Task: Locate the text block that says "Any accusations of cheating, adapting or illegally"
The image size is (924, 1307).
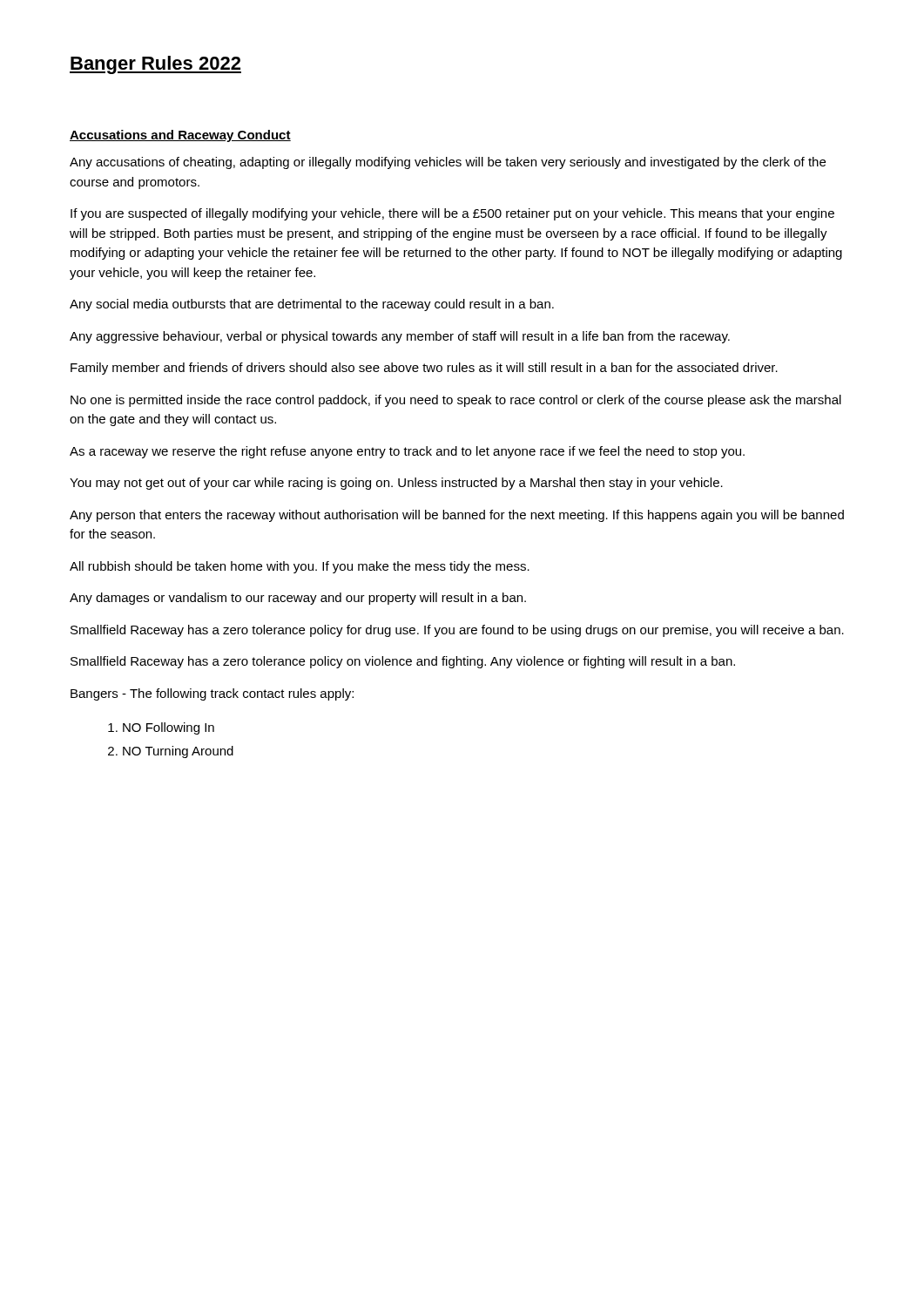Action: point(448,171)
